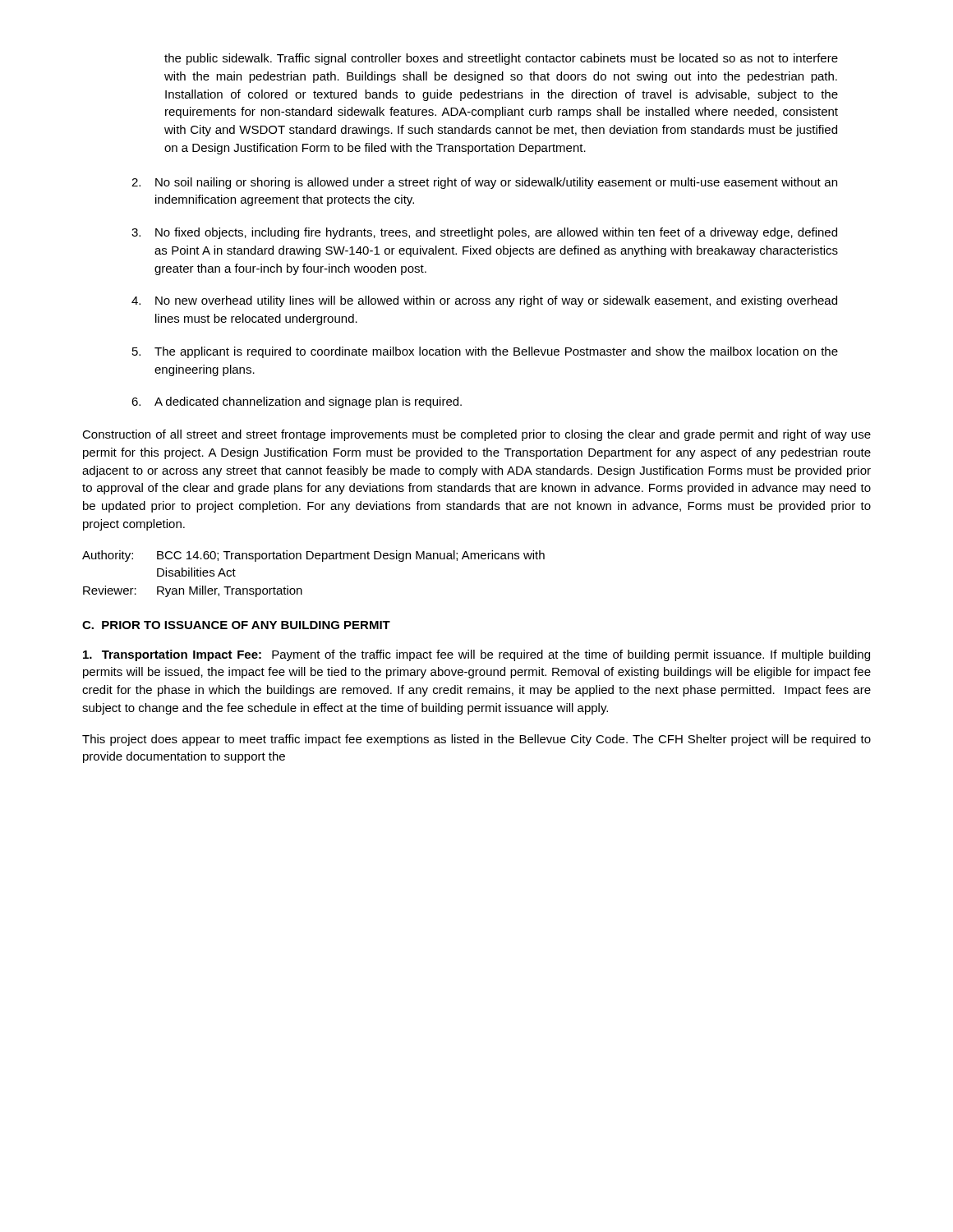
Task: Locate the text block starting "6. A dedicated channelization"
Action: [297, 402]
